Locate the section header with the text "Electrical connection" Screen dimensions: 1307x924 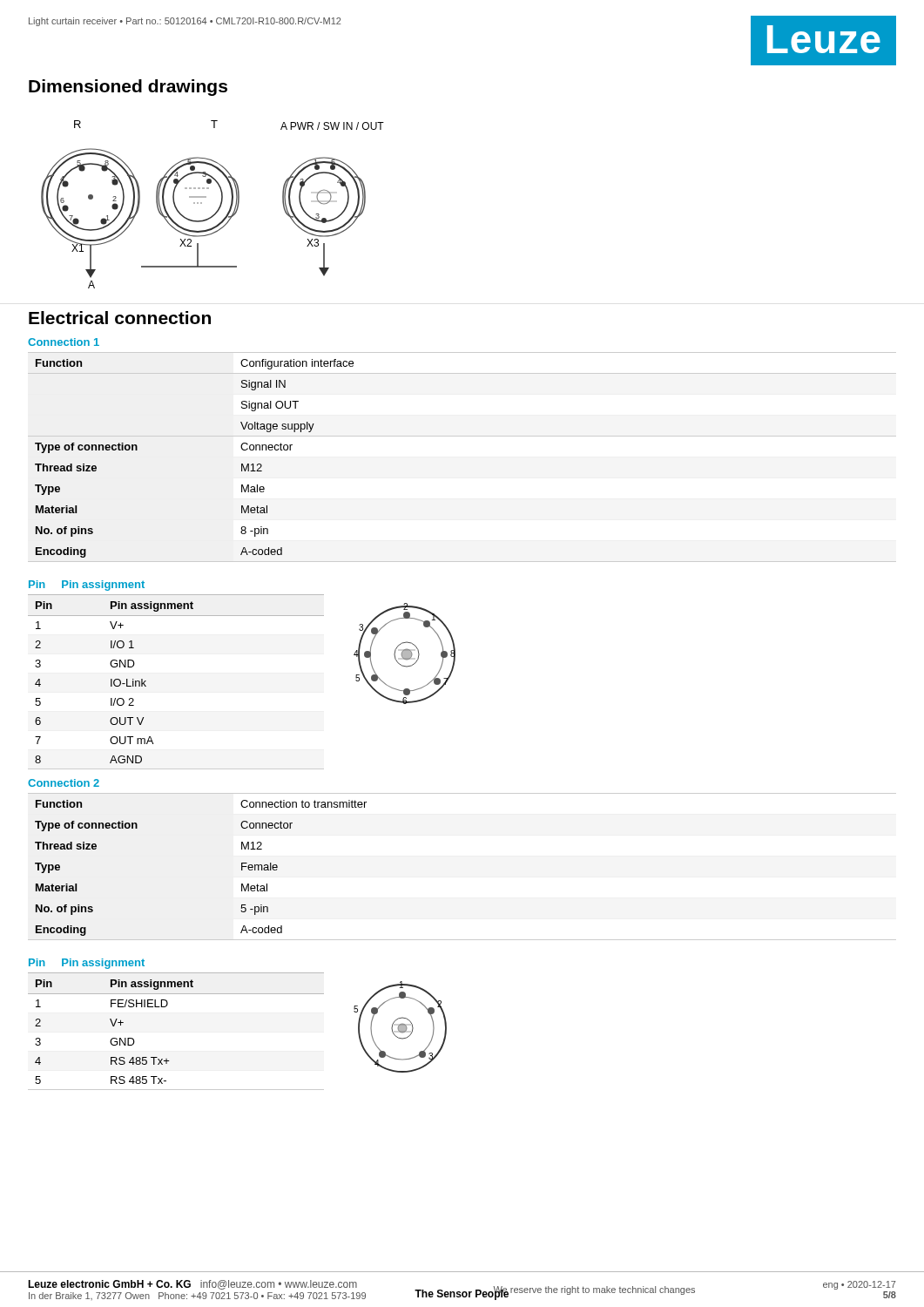click(120, 317)
